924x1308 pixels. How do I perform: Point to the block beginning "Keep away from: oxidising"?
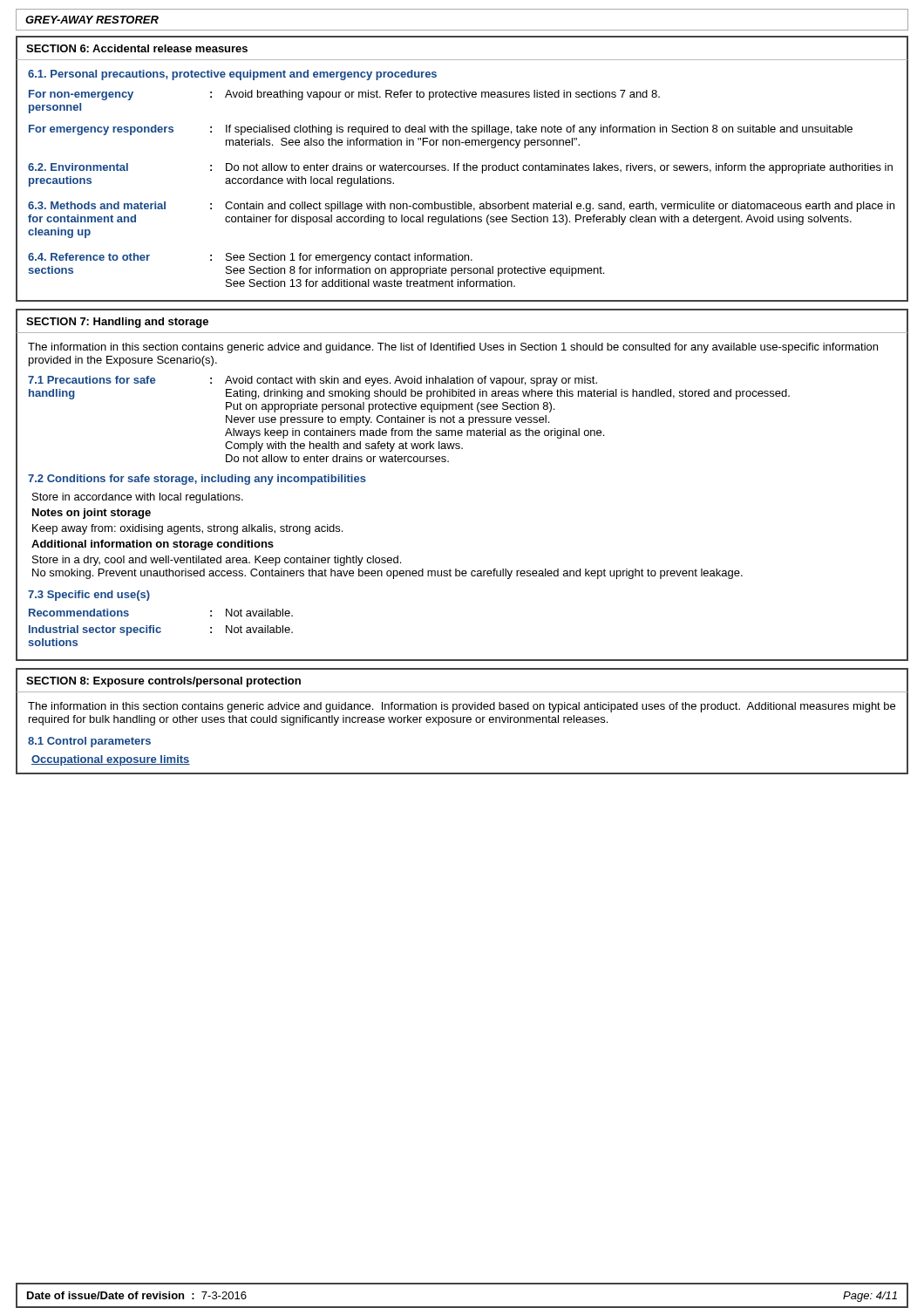tap(188, 528)
